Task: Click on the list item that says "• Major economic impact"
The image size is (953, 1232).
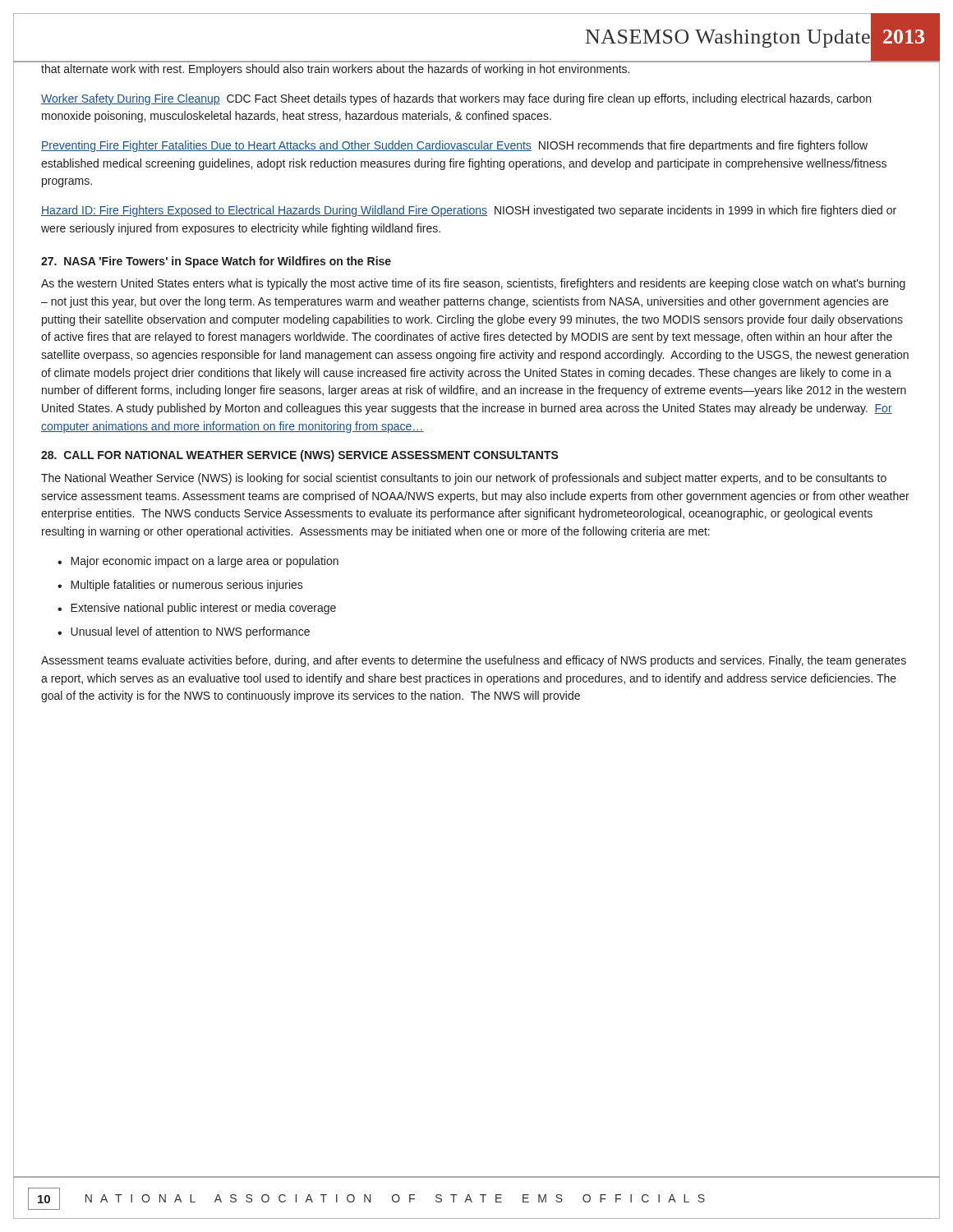Action: click(x=198, y=563)
